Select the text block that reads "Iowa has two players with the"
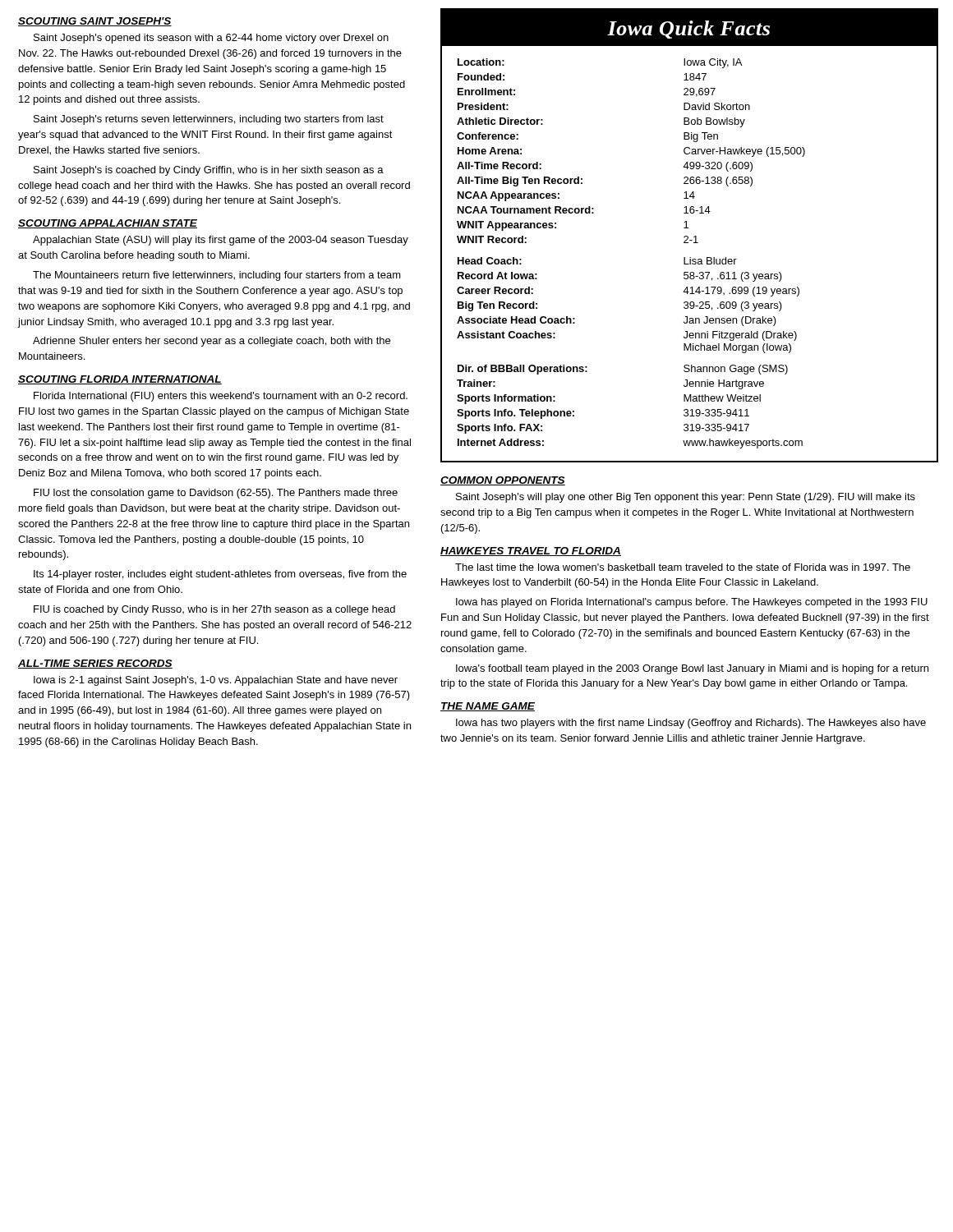 (x=689, y=731)
